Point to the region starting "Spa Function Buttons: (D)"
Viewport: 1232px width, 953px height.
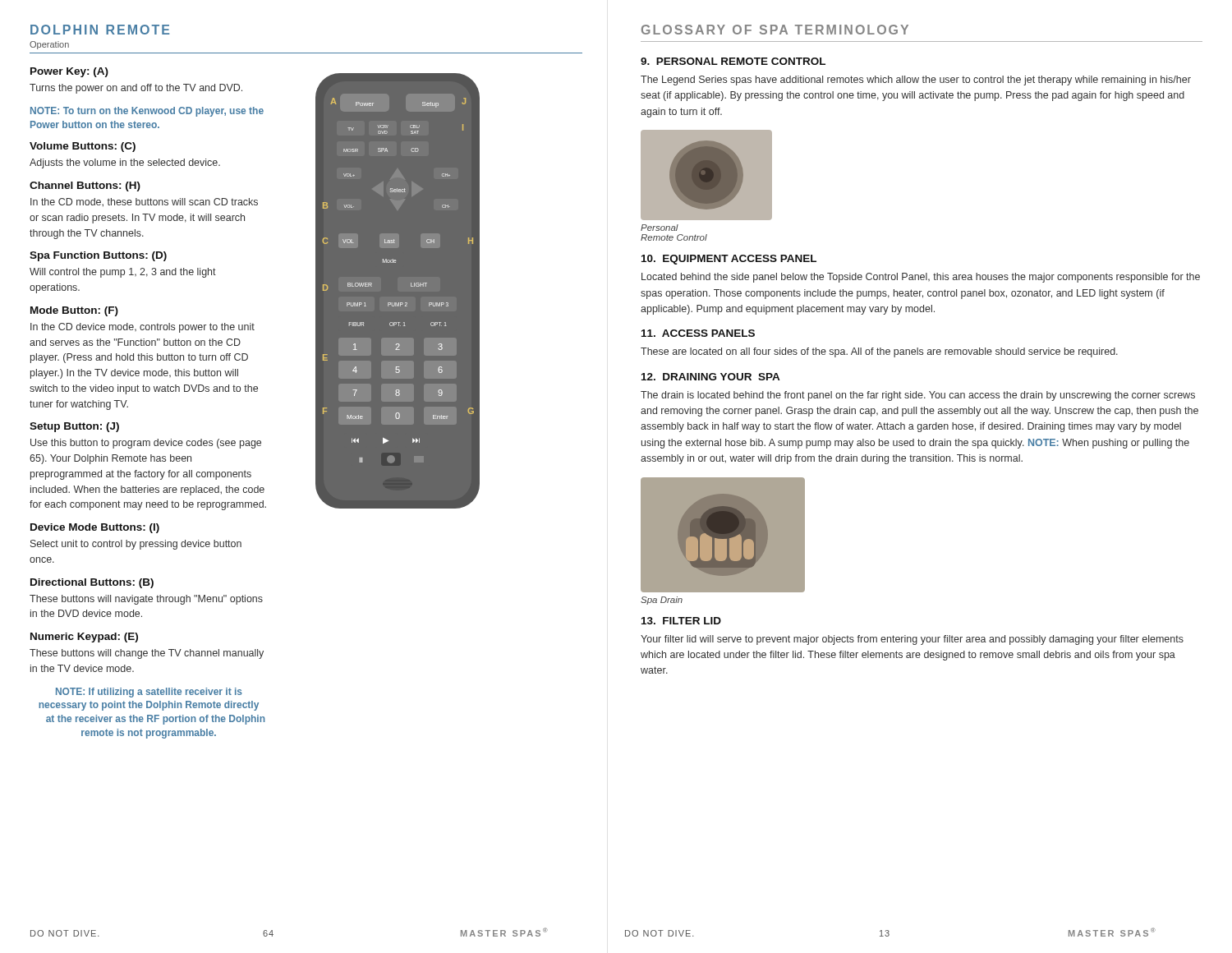[149, 255]
